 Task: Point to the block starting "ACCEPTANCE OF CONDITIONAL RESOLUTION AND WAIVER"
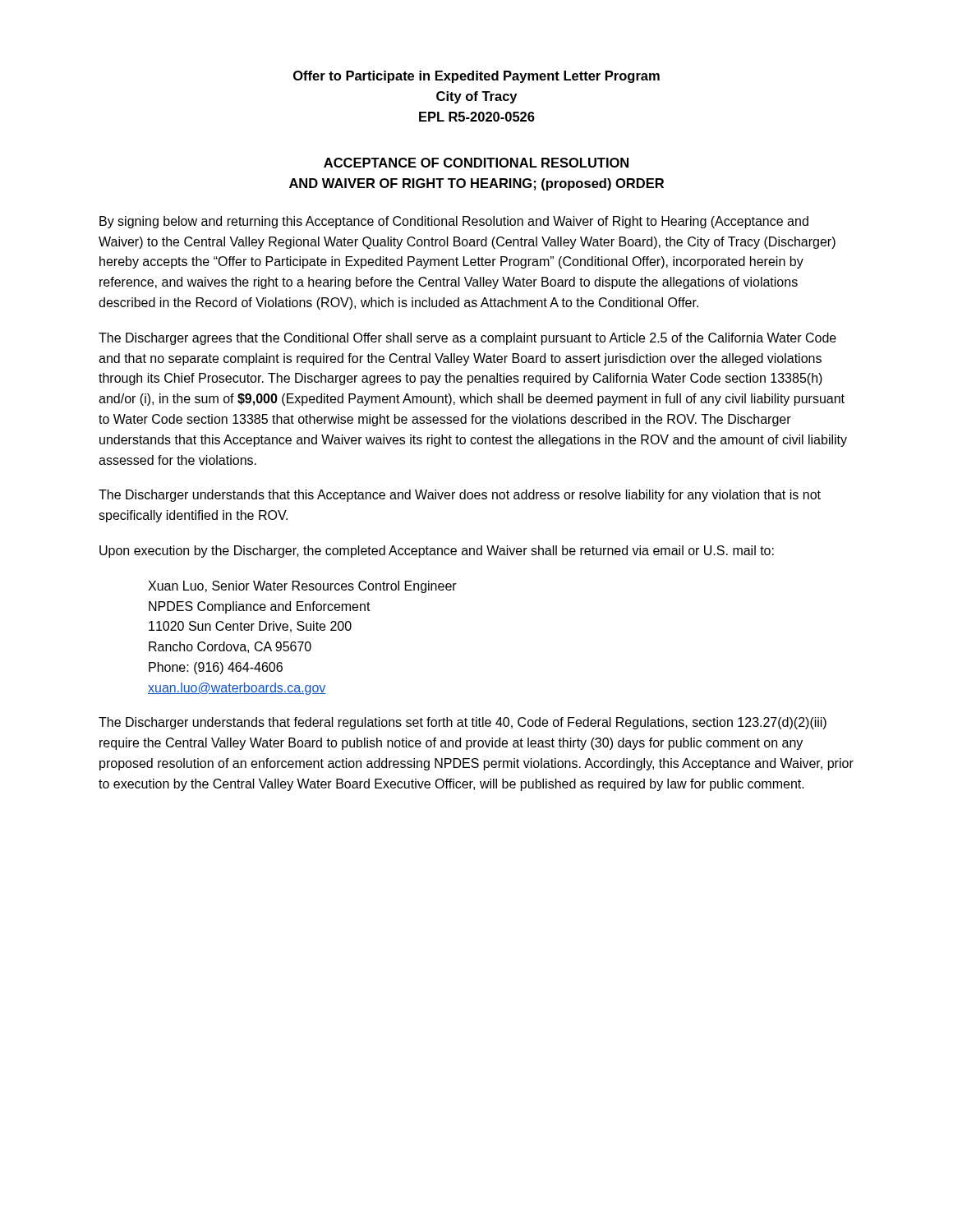(476, 173)
